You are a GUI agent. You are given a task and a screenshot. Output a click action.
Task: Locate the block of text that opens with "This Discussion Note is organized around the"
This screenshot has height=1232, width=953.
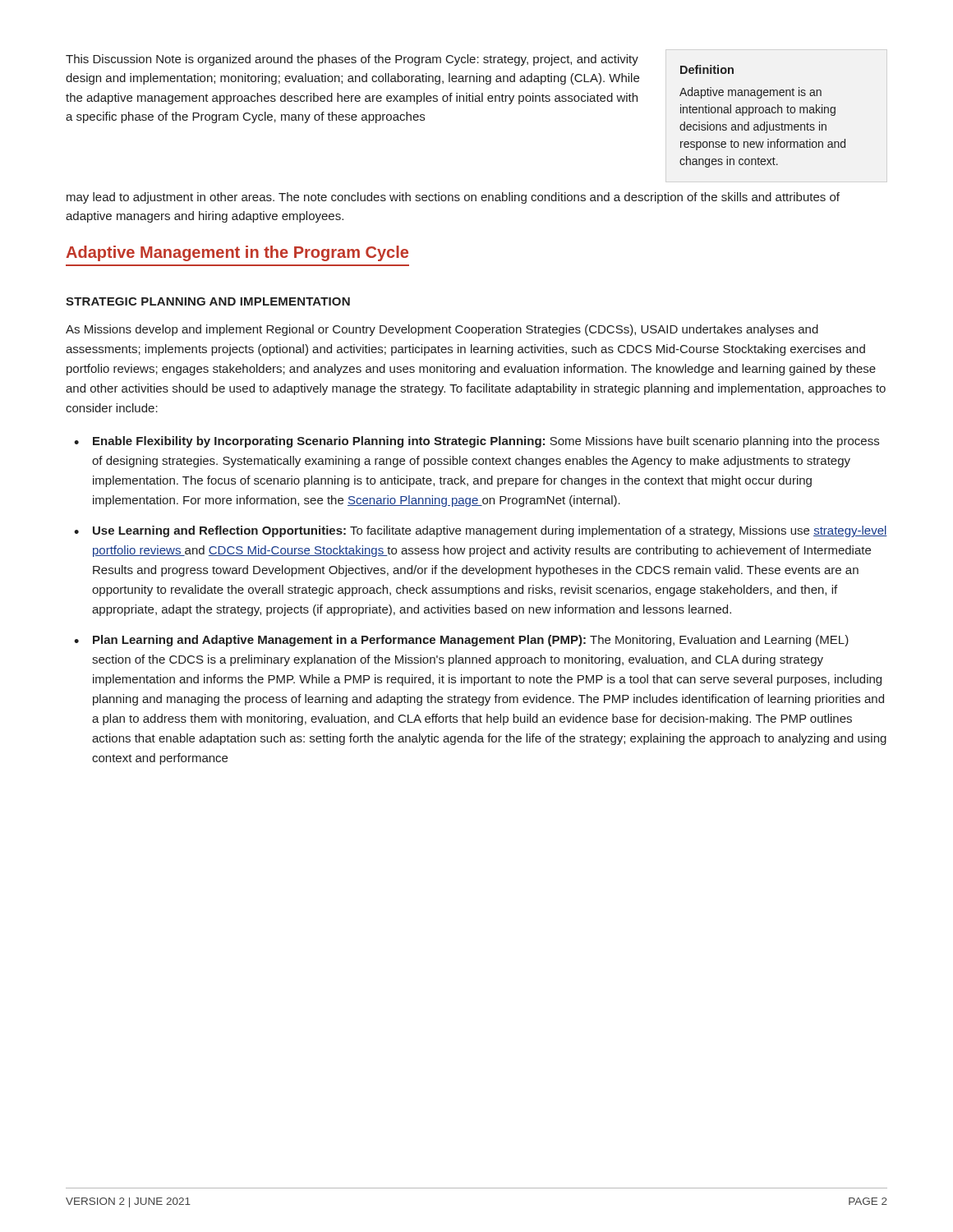tap(353, 87)
